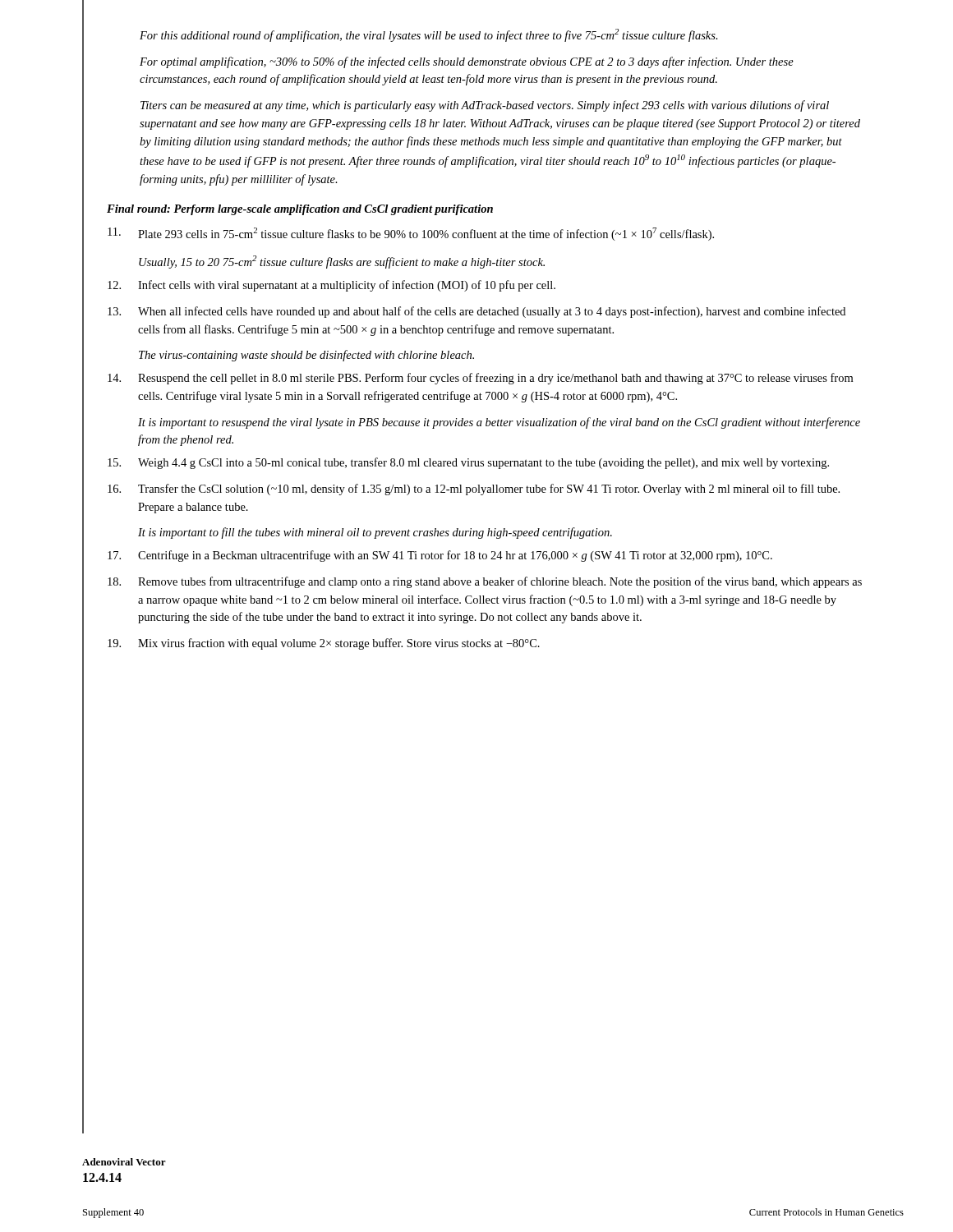Find the text block that reads "Usually, 15 to 20"
The image size is (953, 1232).
click(342, 261)
